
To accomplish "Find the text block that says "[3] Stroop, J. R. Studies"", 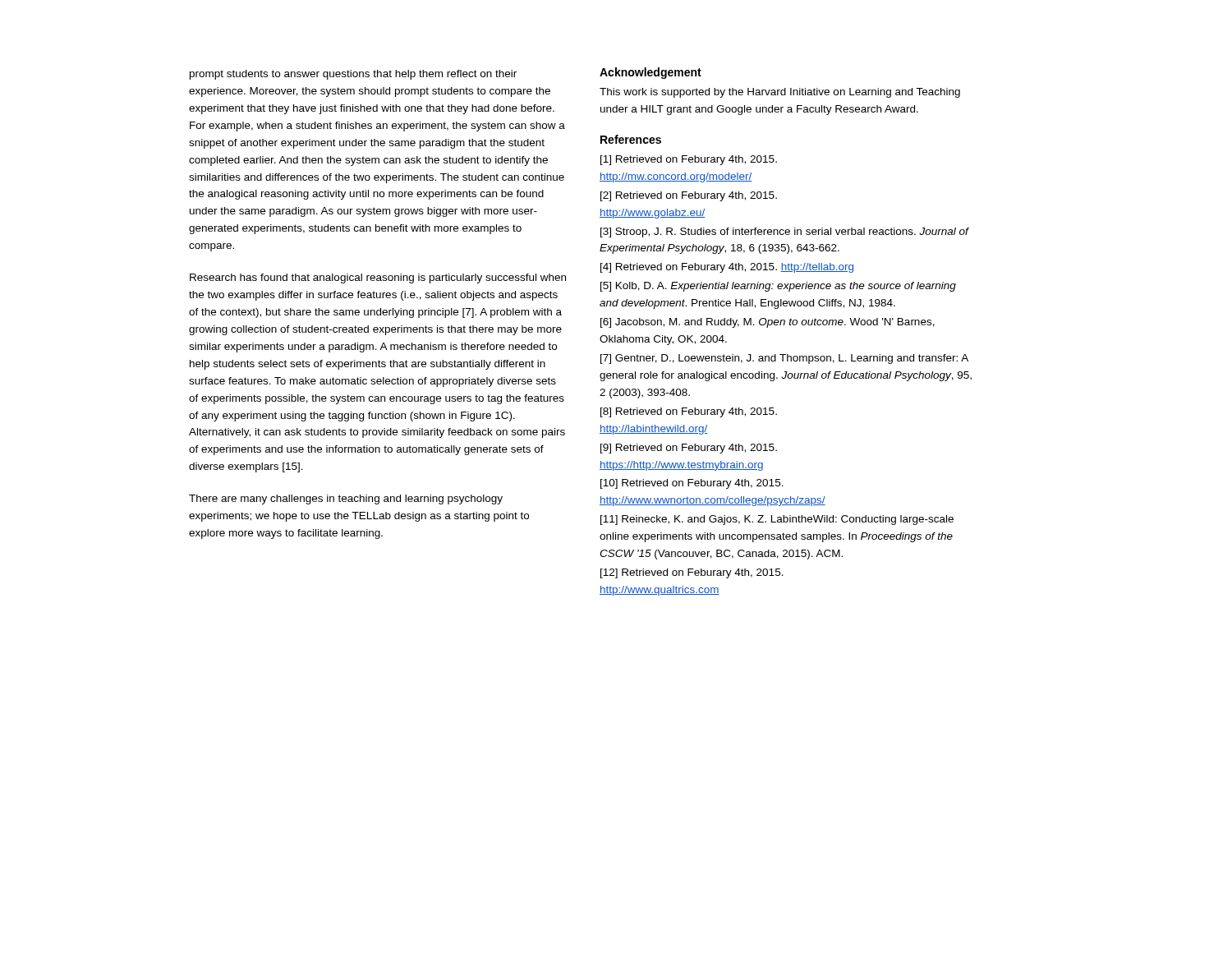I will [x=784, y=239].
